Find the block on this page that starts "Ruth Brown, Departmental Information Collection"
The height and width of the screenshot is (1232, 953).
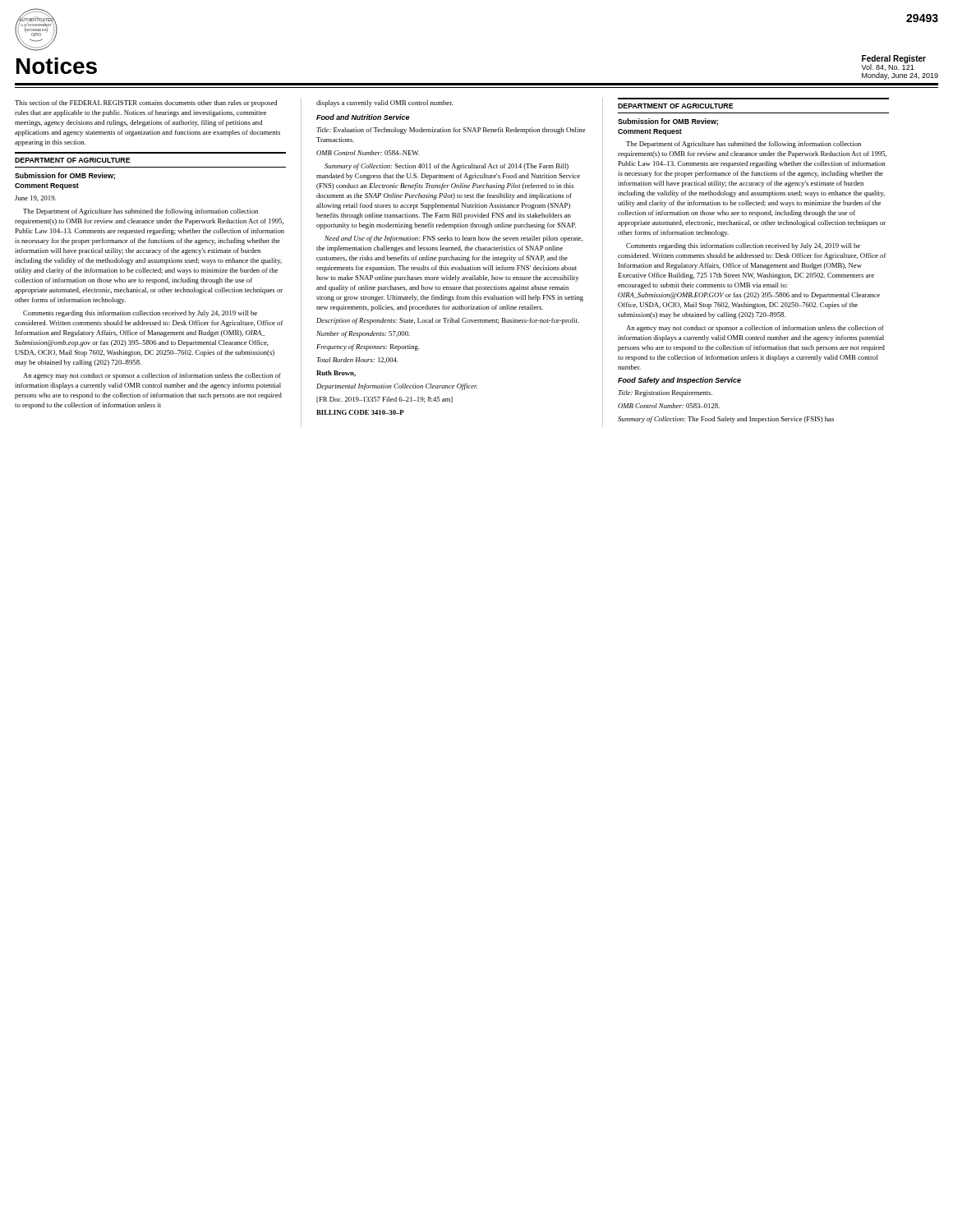pyautogui.click(x=452, y=393)
